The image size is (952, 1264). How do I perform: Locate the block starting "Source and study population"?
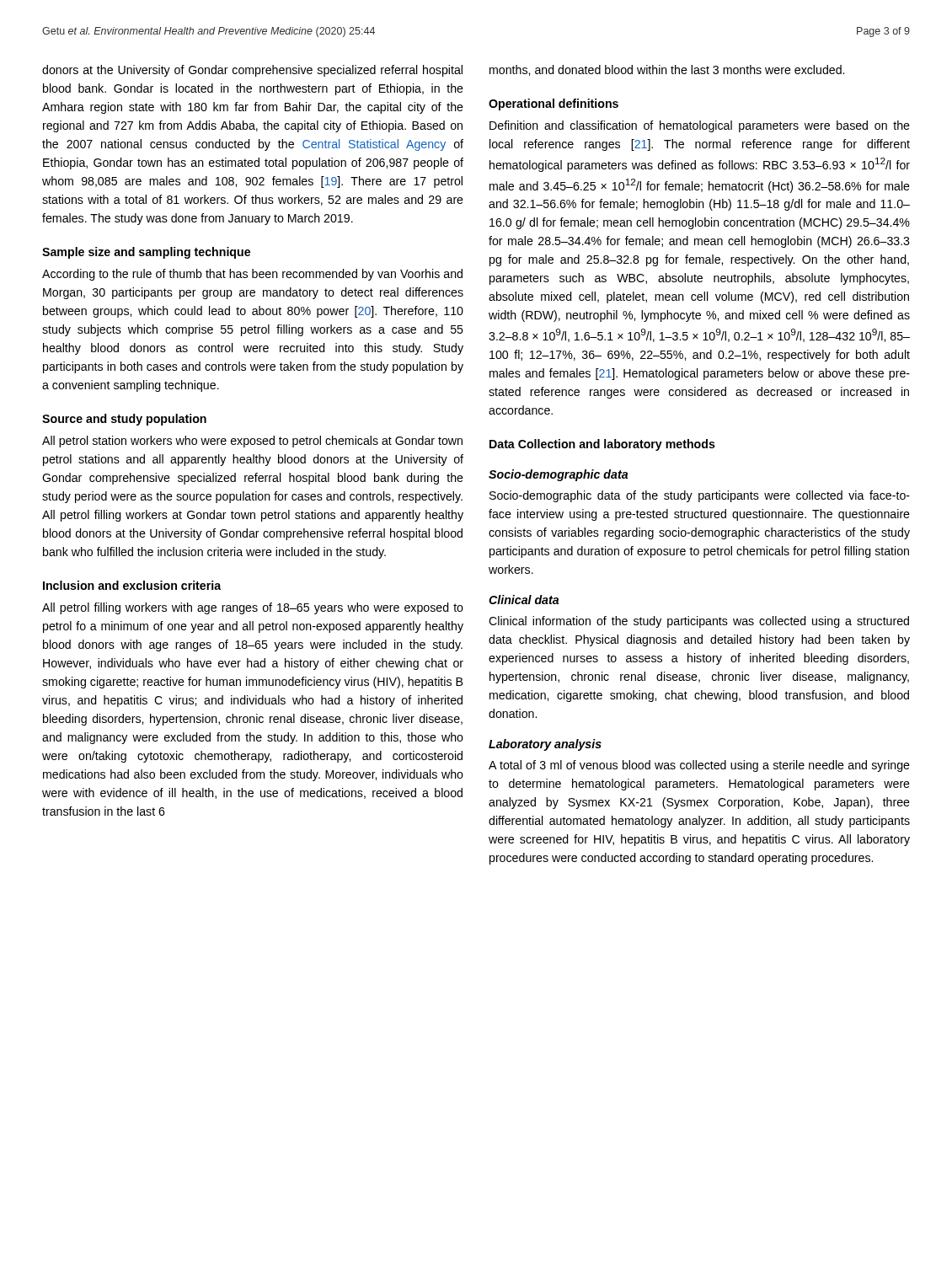[x=124, y=419]
